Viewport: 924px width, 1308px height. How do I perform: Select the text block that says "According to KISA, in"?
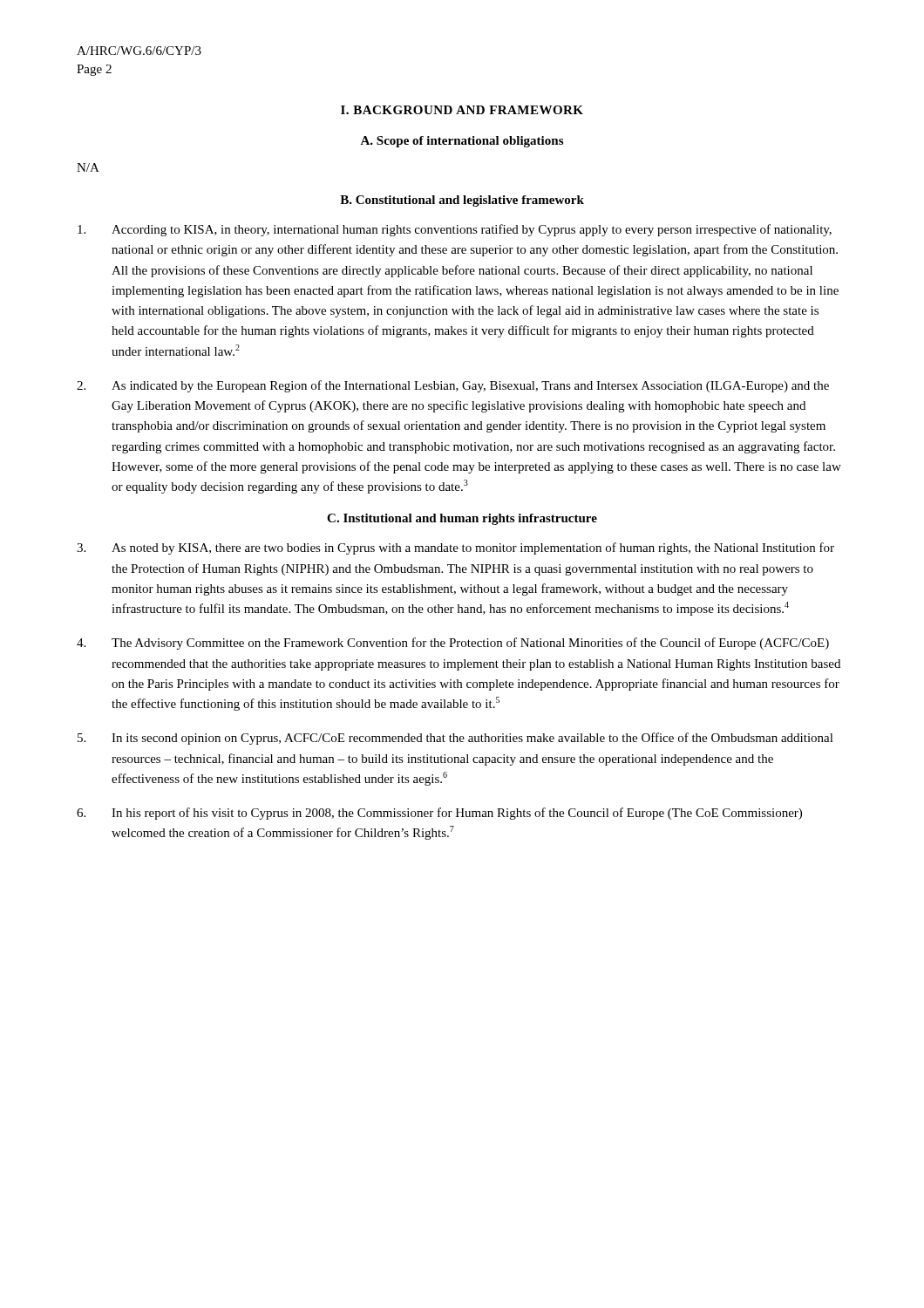tap(462, 291)
